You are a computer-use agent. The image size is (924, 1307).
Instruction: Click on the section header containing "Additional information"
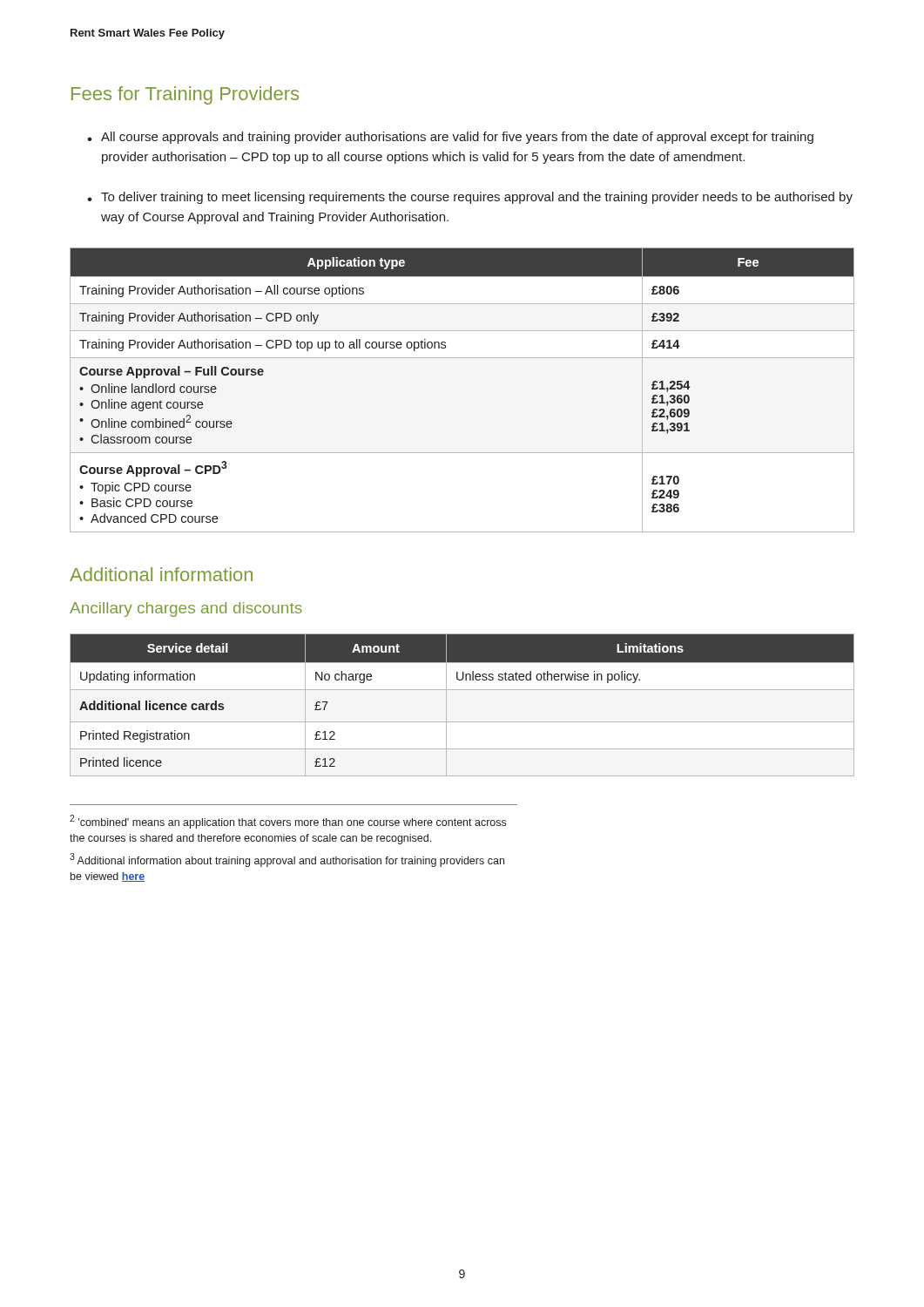coord(162,574)
